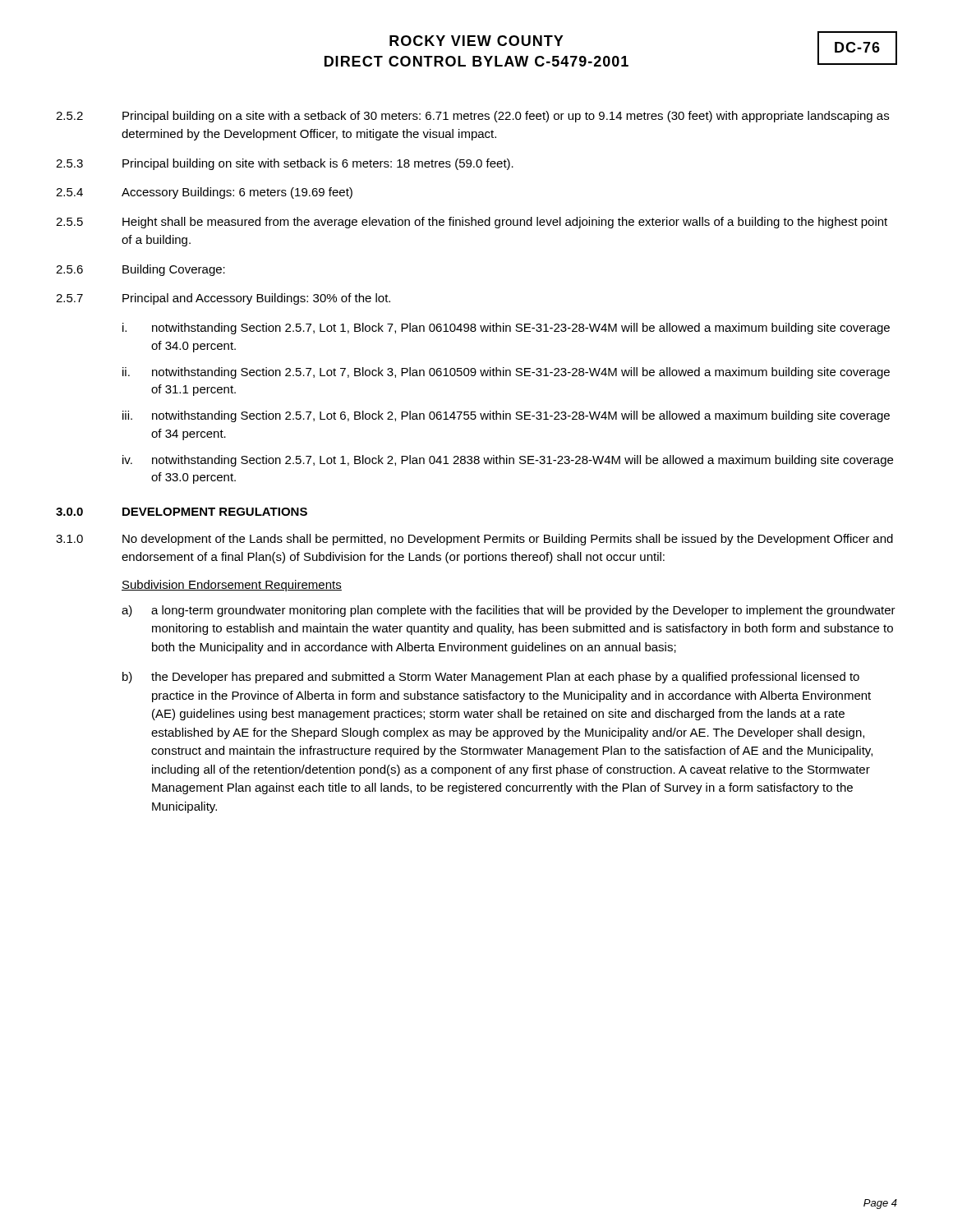Image resolution: width=953 pixels, height=1232 pixels.
Task: Locate the list item with the text "2.5.5 Height shall be measured"
Action: (x=476, y=231)
